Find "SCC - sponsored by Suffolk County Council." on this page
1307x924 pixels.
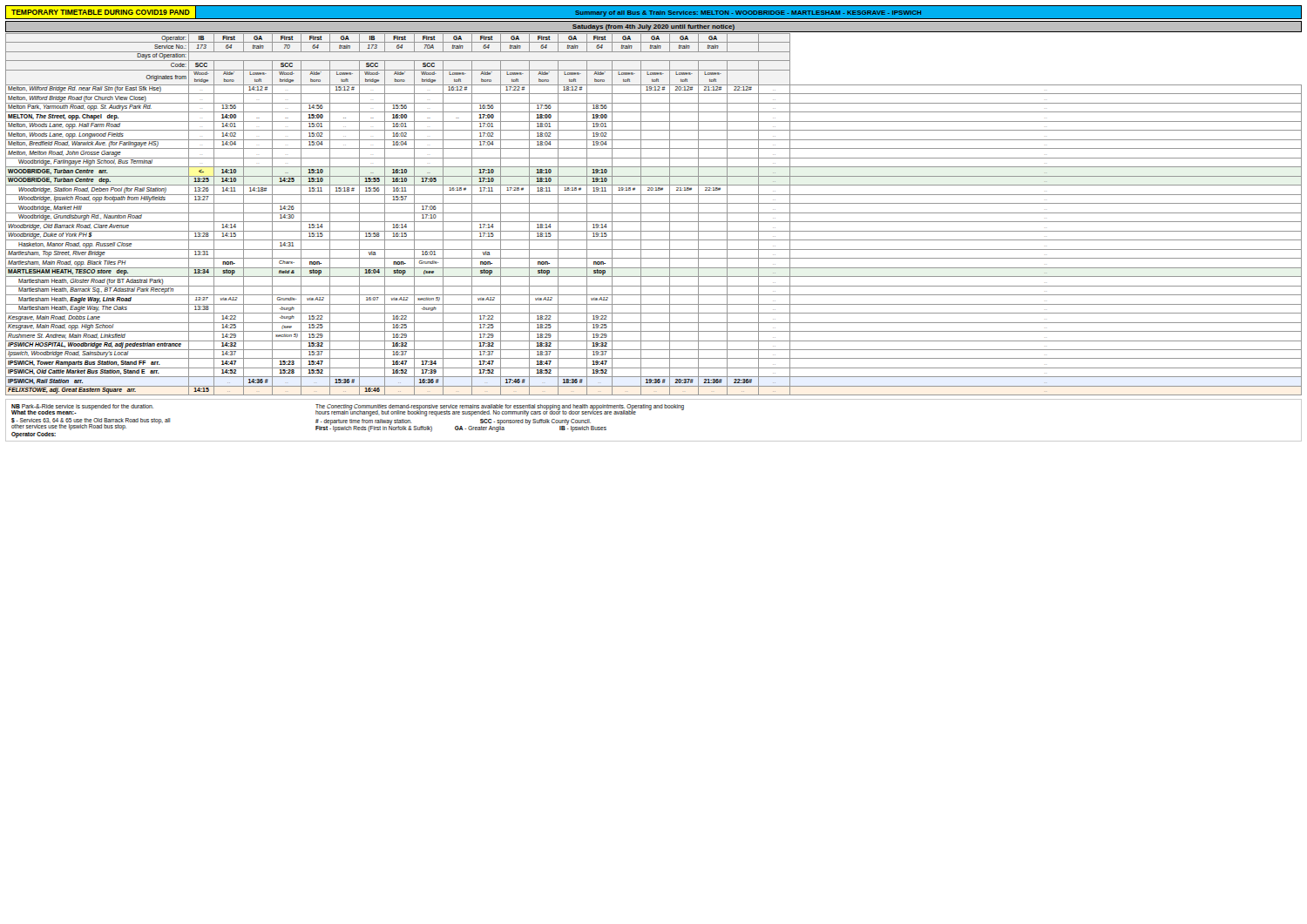pos(510,421)
